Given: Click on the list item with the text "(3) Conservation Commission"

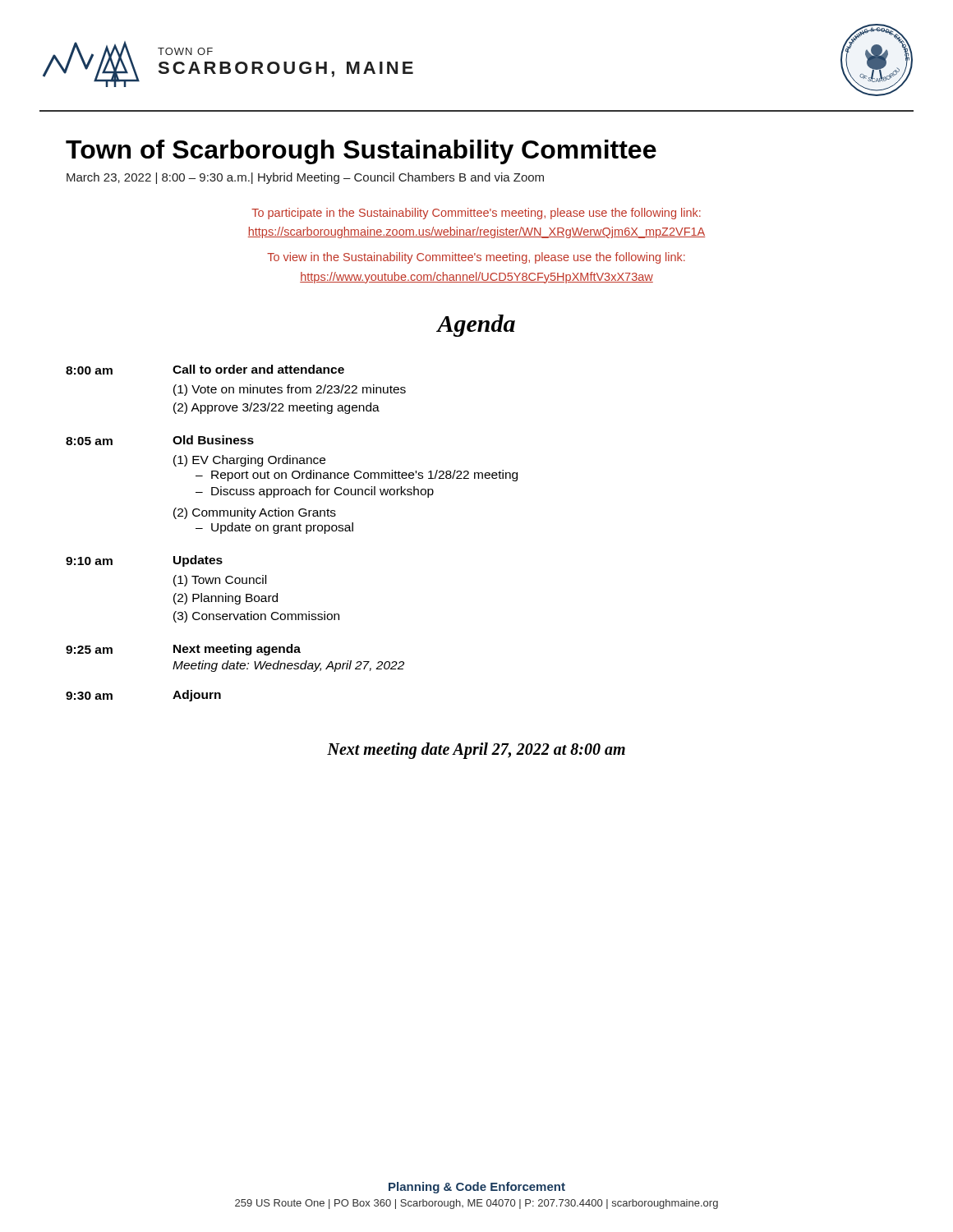Looking at the screenshot, I should (x=256, y=615).
